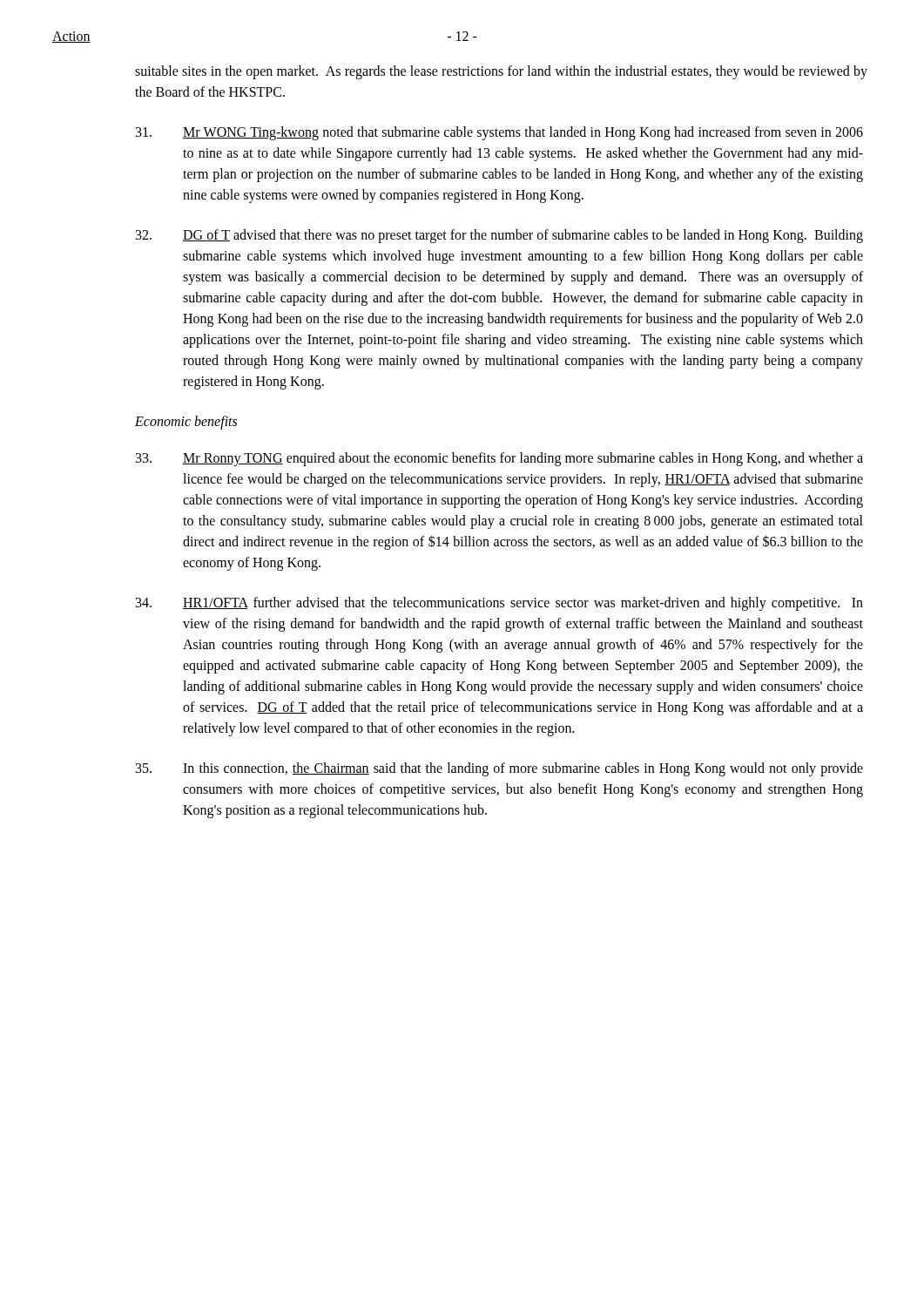This screenshot has width=924, height=1307.
Task: Select the element starting "Mr Ronny TONG enquired"
Action: (499, 511)
